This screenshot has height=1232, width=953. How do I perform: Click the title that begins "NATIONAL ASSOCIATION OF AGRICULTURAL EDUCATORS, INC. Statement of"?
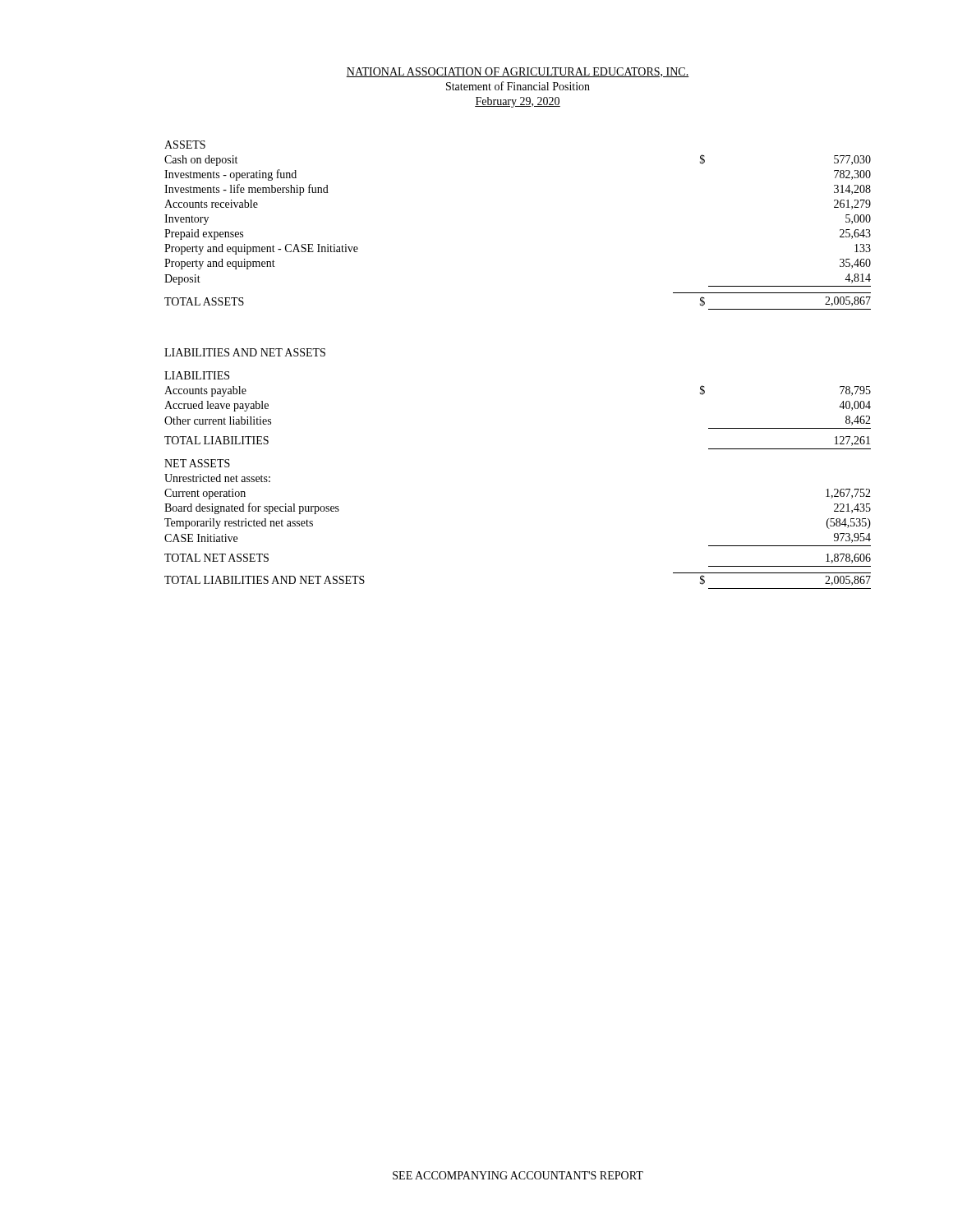coord(518,87)
